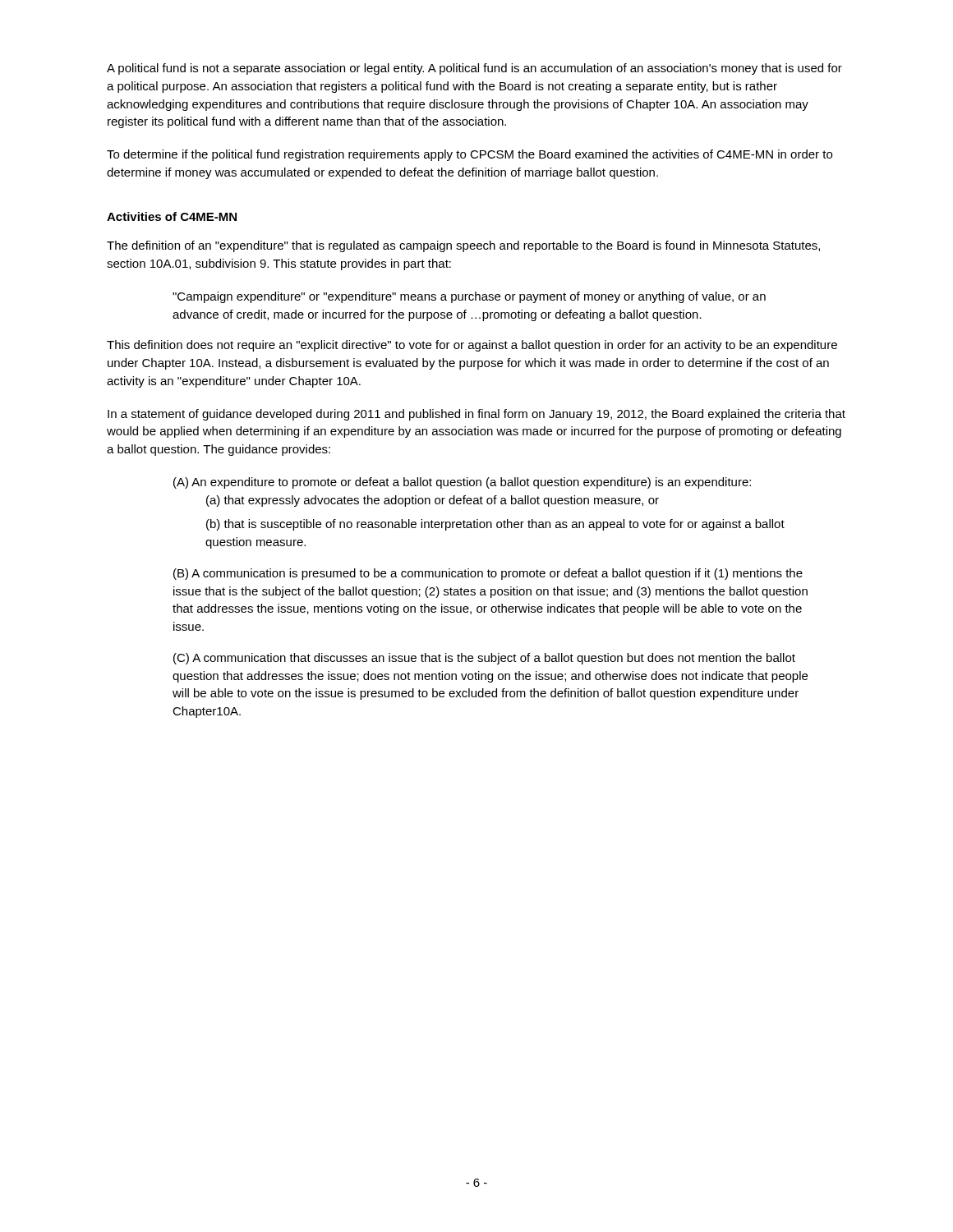Locate the text block starting ""Campaign expenditure" or "expenditure""

[469, 305]
